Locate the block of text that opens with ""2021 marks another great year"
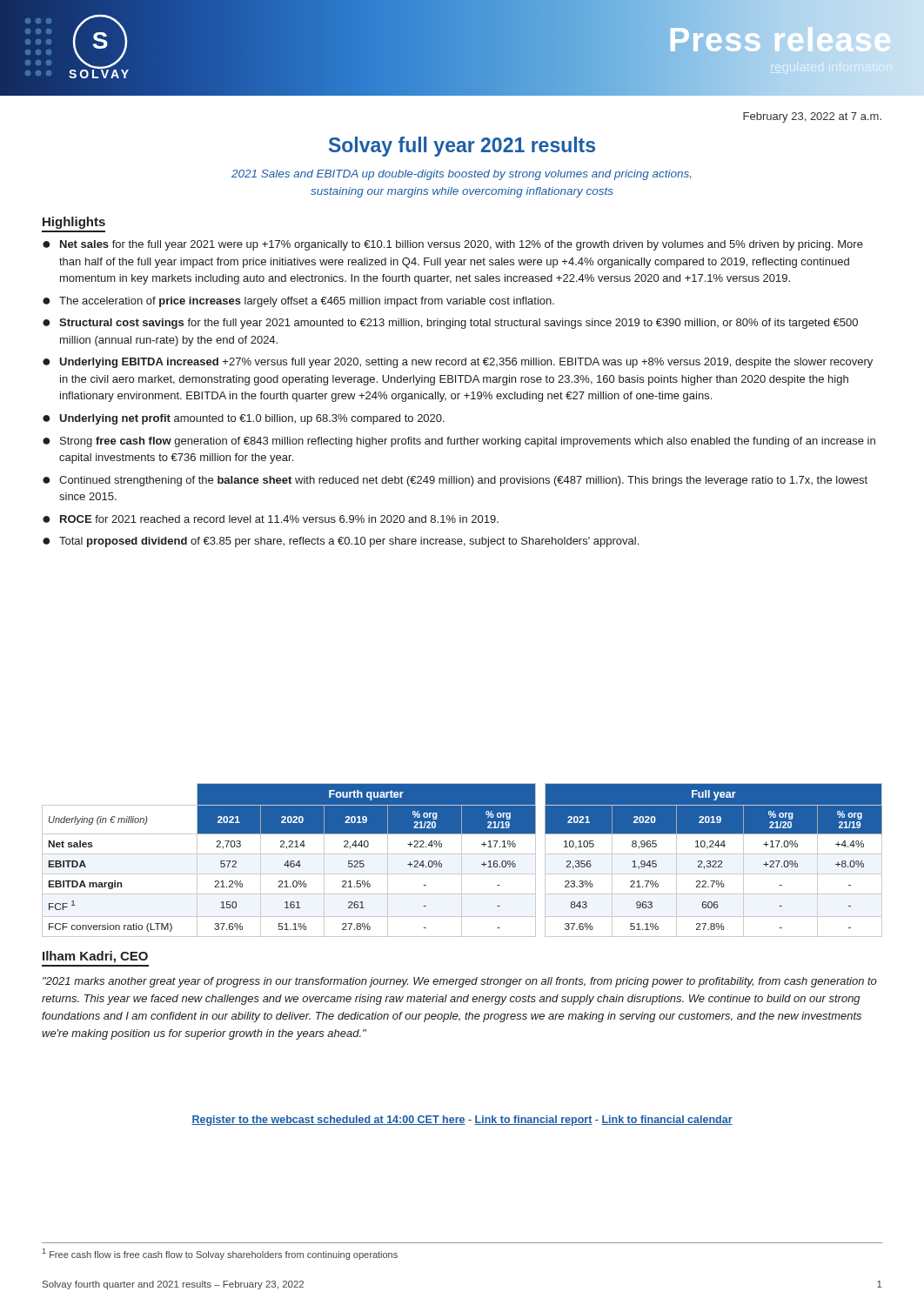Viewport: 924px width, 1305px height. coord(459,1007)
